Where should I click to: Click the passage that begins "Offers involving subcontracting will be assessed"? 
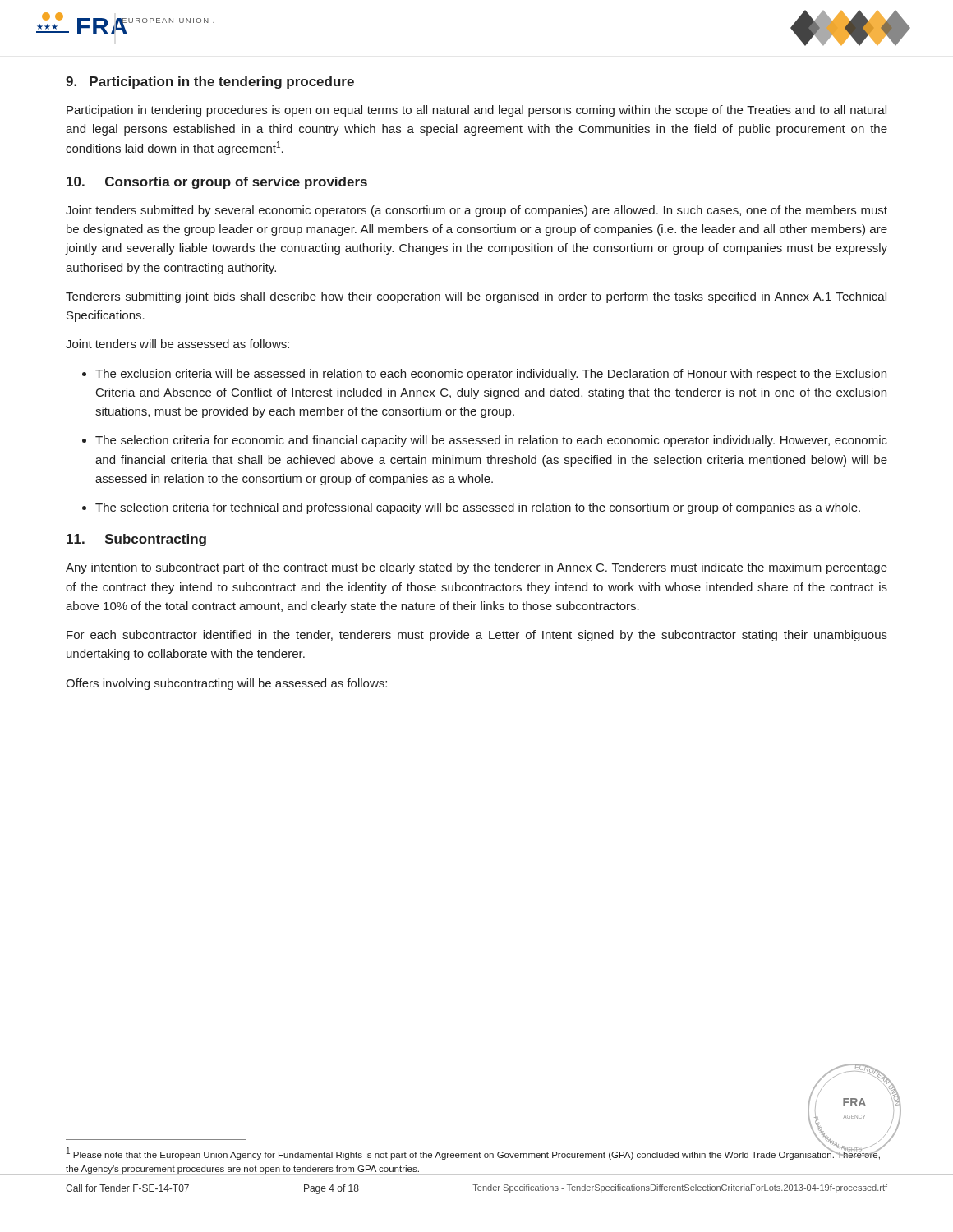[x=226, y=684]
